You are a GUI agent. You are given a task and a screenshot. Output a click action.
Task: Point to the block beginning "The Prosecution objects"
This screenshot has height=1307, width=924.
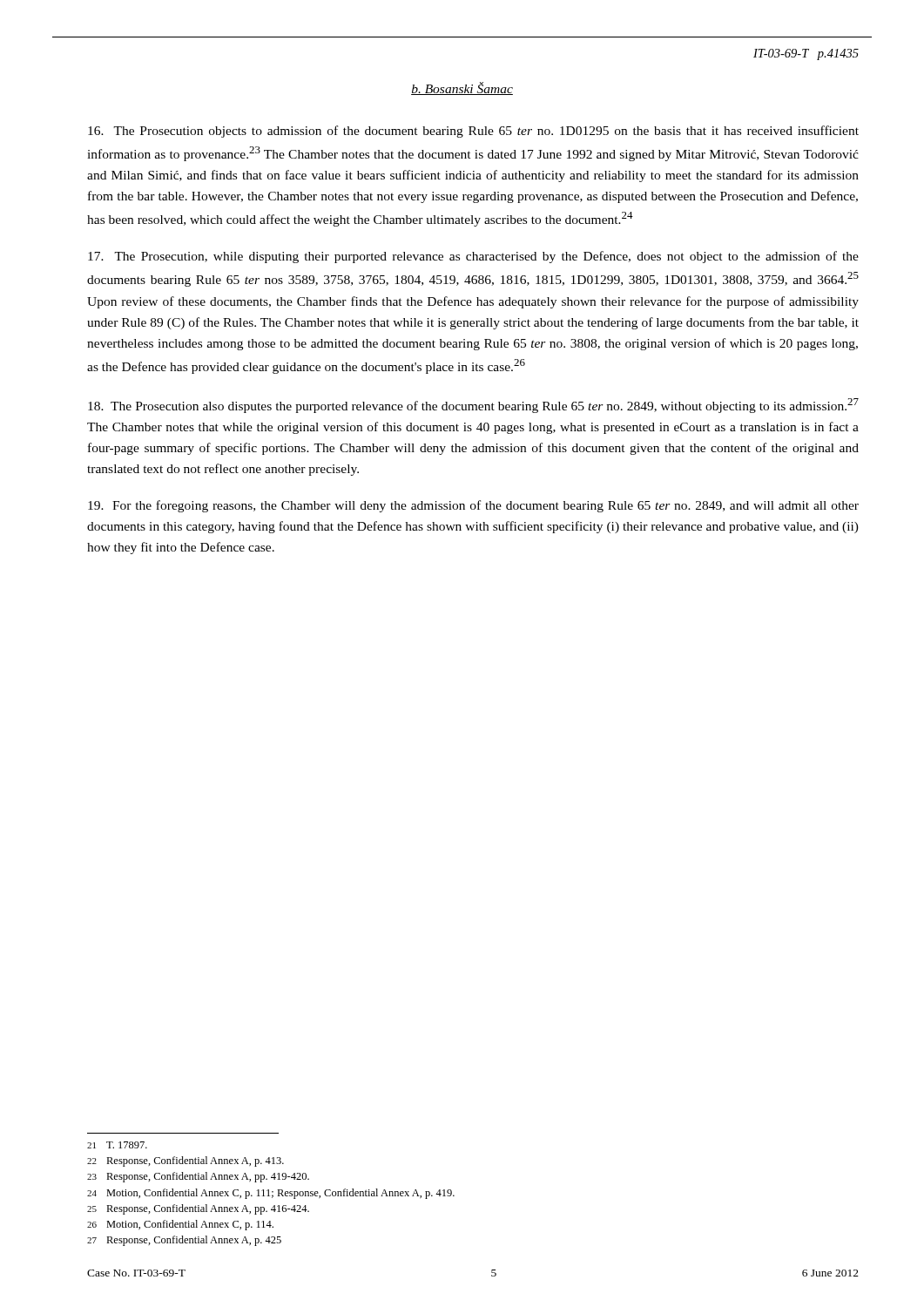[473, 175]
